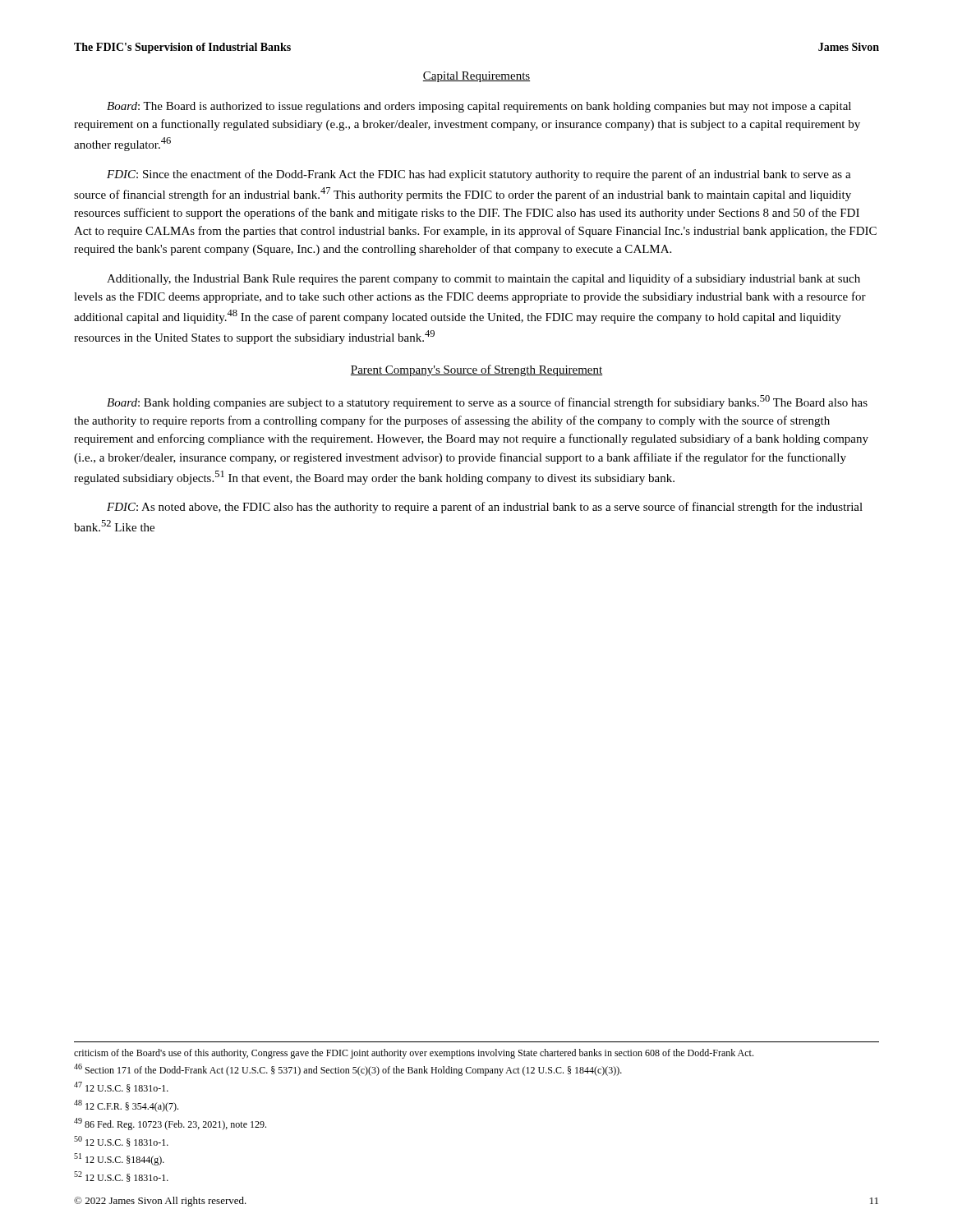Find the footnote with the text "criticism of the"
The height and width of the screenshot is (1232, 953).
click(414, 1054)
